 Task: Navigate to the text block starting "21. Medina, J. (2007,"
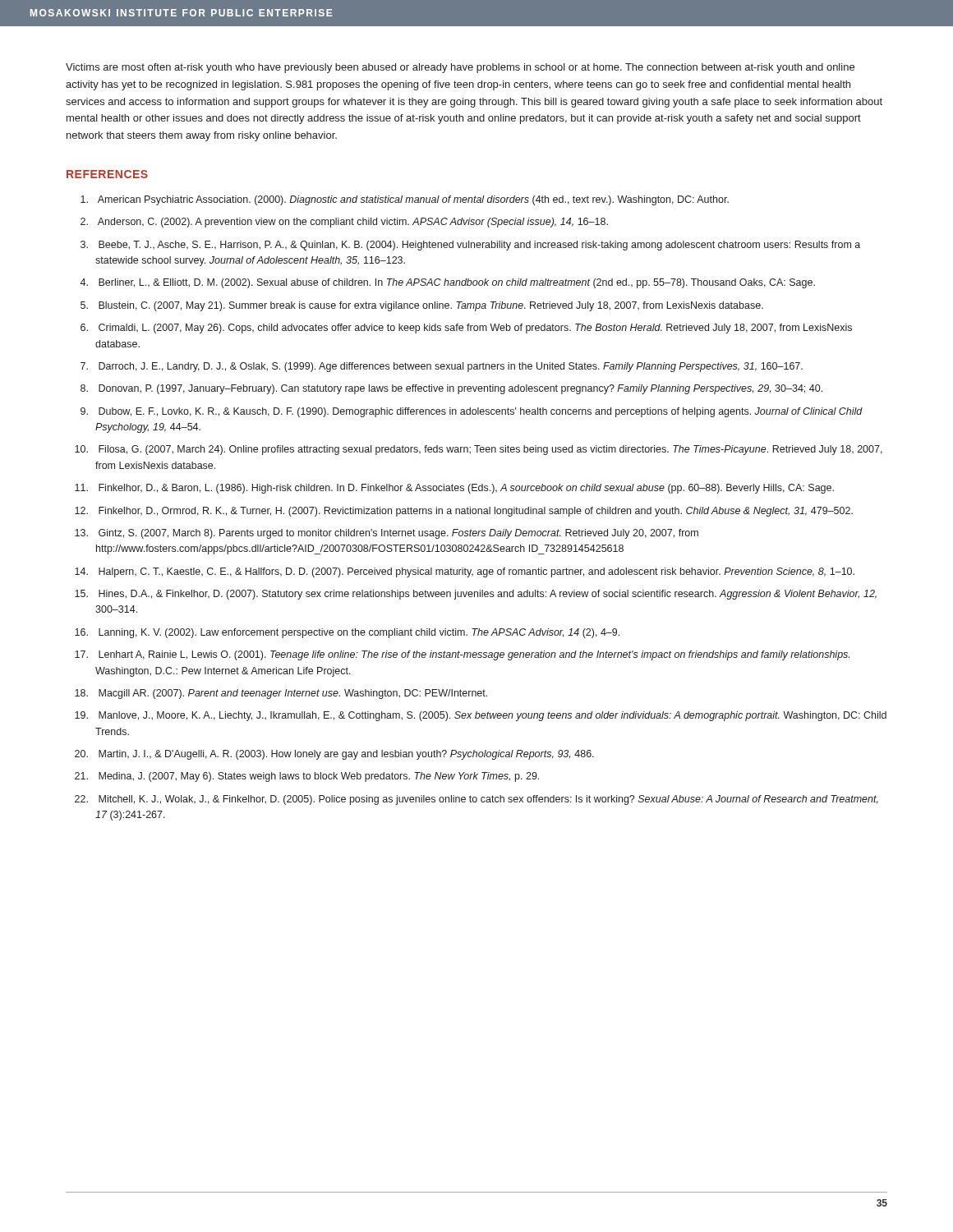(x=303, y=777)
